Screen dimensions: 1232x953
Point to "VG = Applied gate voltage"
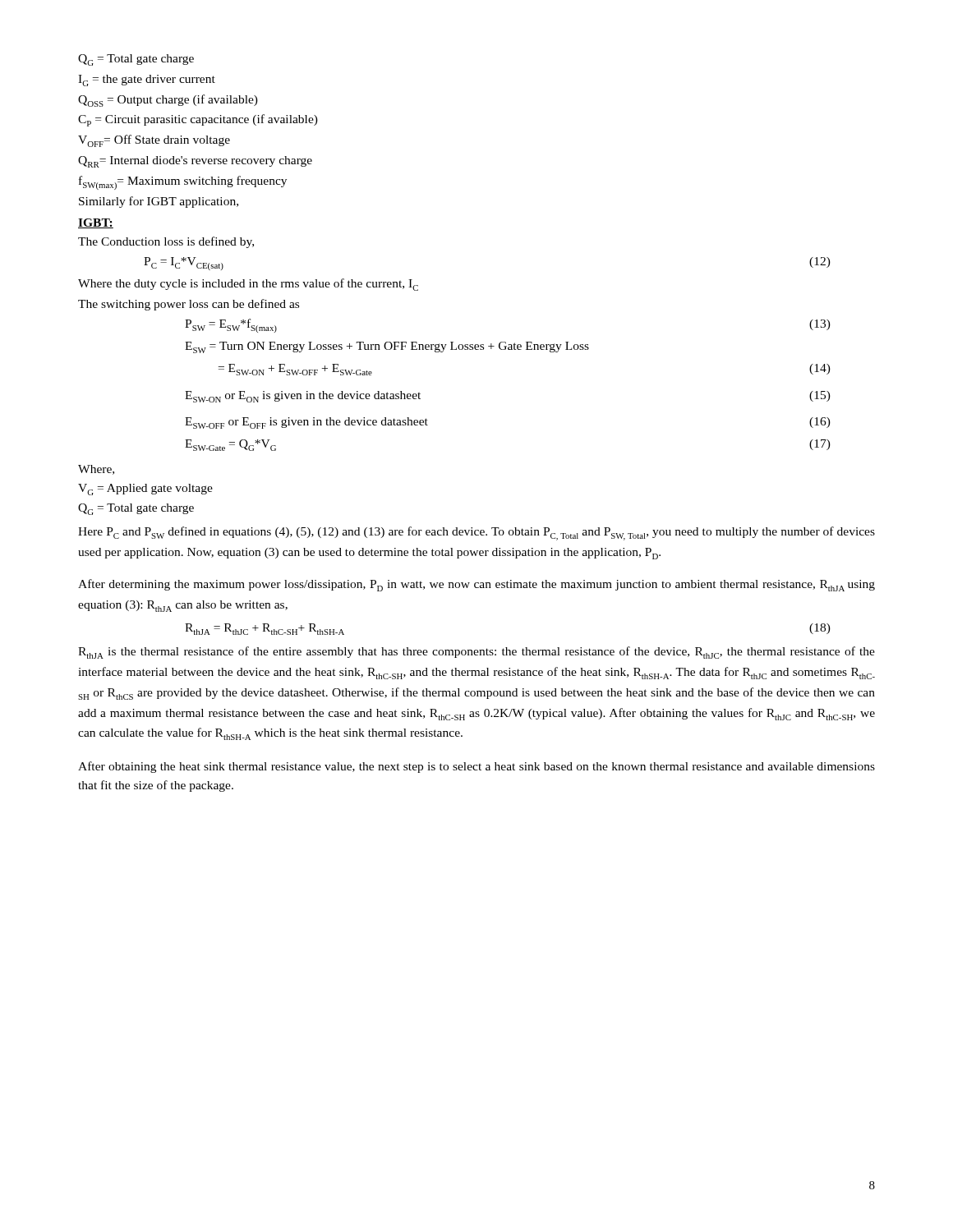(145, 488)
